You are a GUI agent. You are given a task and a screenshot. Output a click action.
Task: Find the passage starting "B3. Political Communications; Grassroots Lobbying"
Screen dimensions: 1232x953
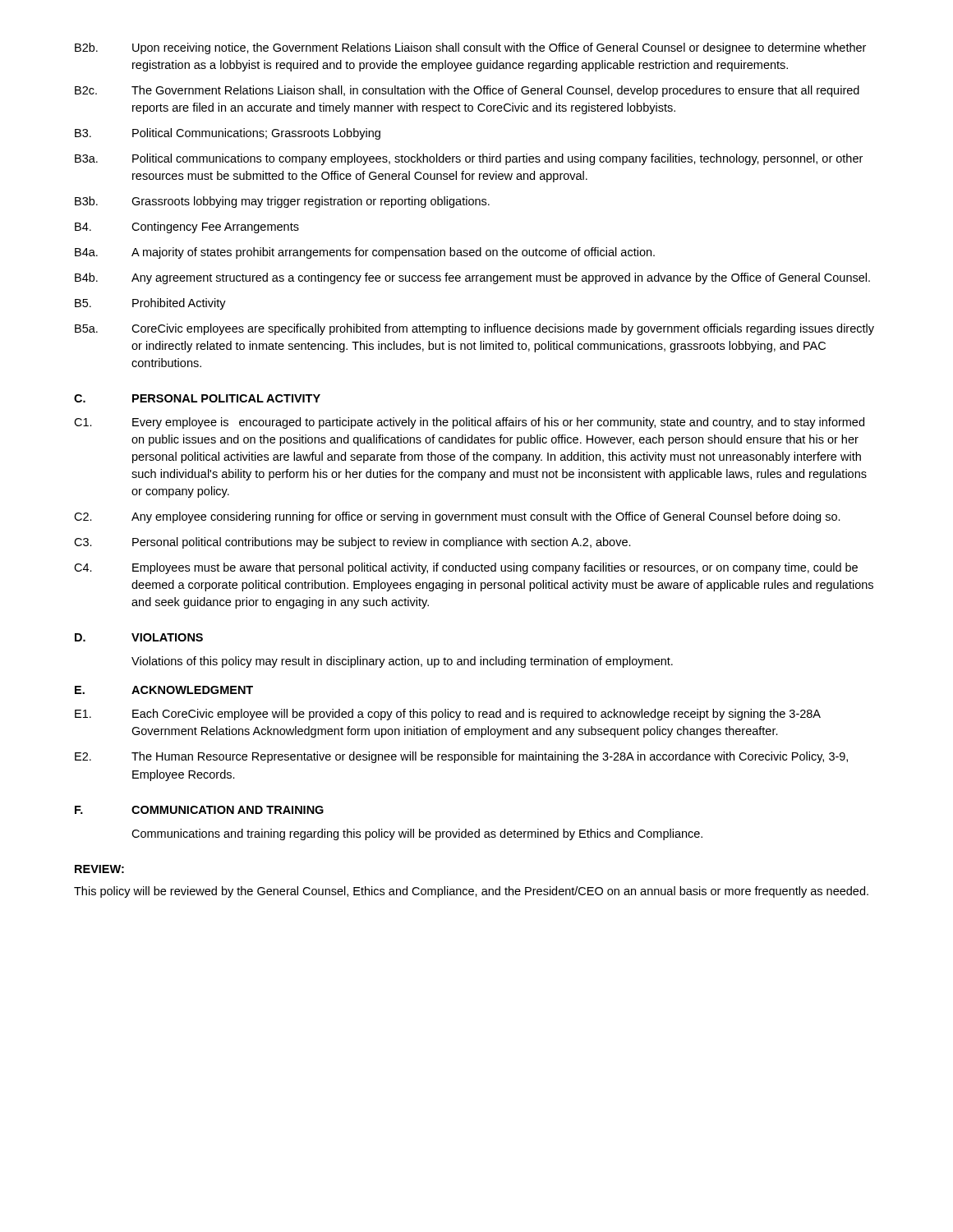point(228,134)
